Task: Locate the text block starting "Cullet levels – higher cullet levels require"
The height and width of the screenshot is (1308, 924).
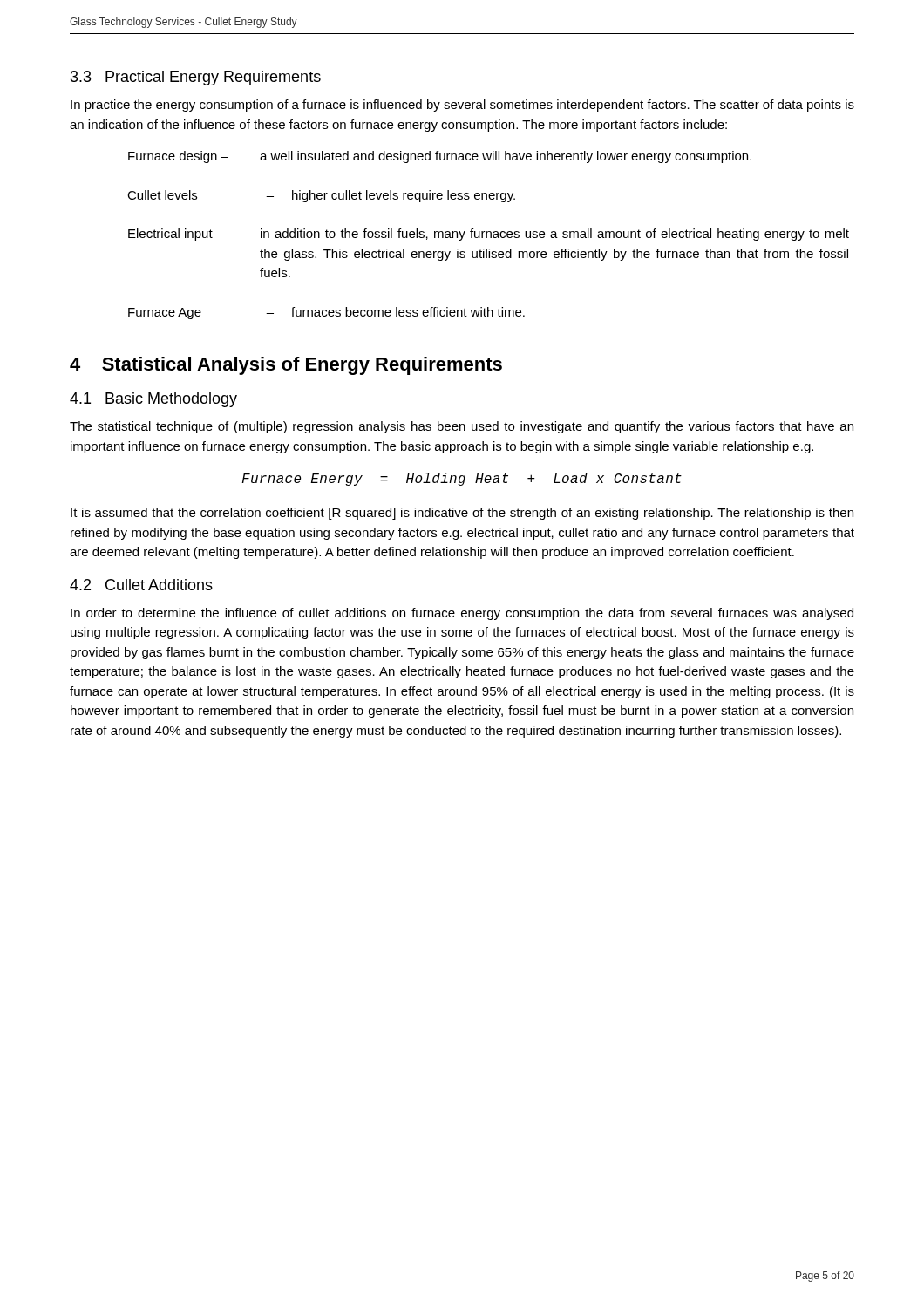Action: (488, 197)
